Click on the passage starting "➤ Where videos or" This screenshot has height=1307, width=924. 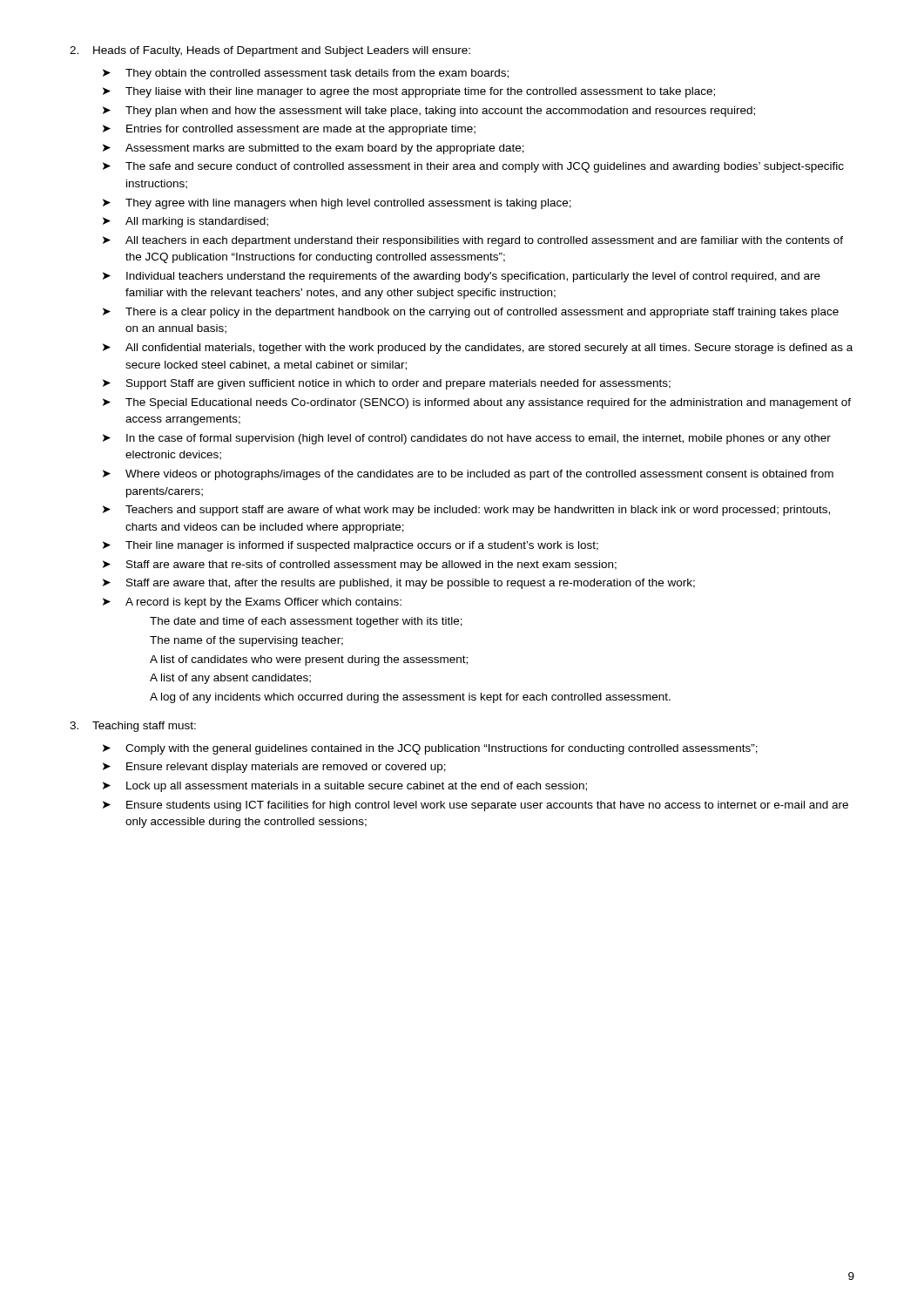(478, 482)
